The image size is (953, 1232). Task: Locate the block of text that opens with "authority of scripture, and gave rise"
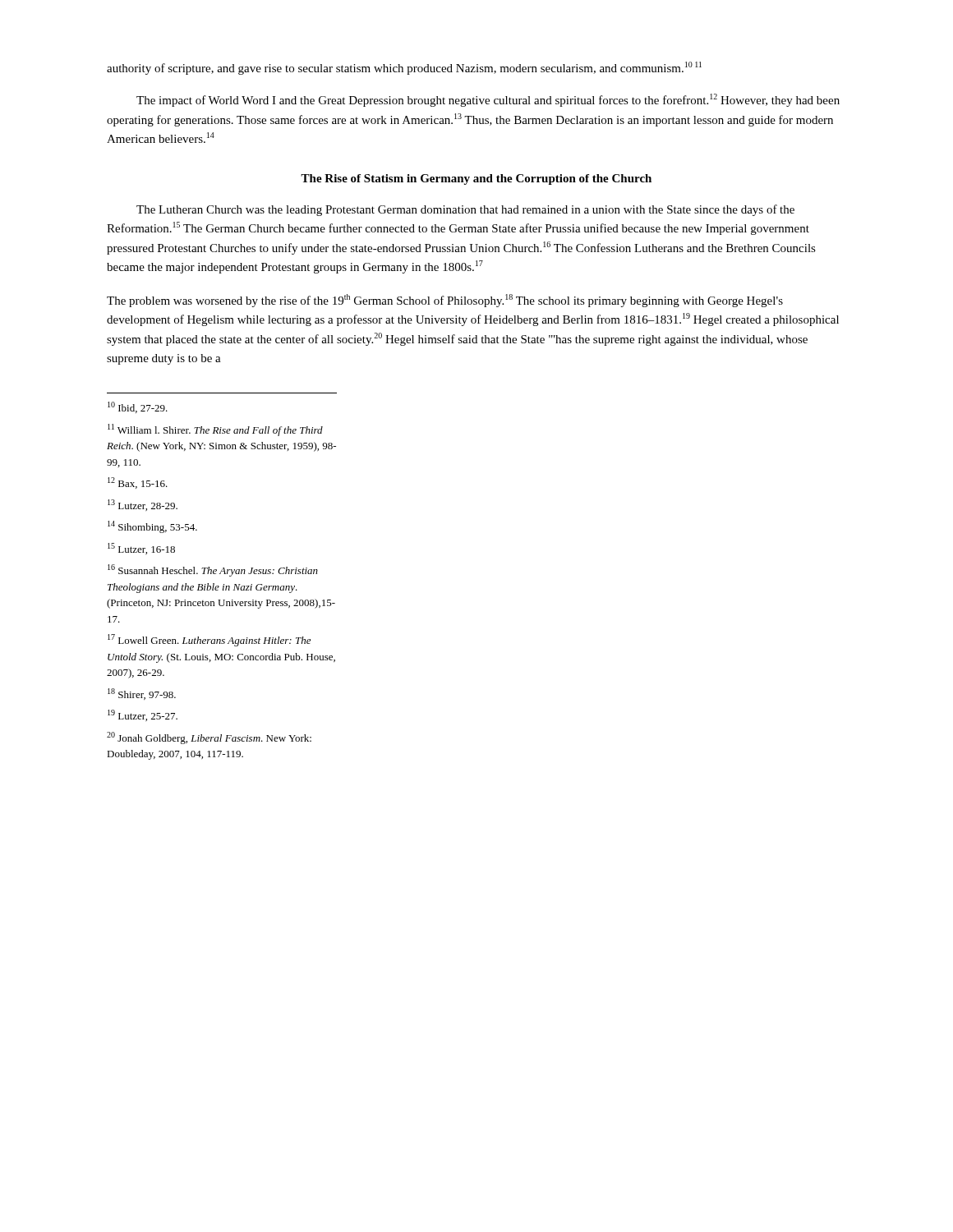tap(405, 67)
